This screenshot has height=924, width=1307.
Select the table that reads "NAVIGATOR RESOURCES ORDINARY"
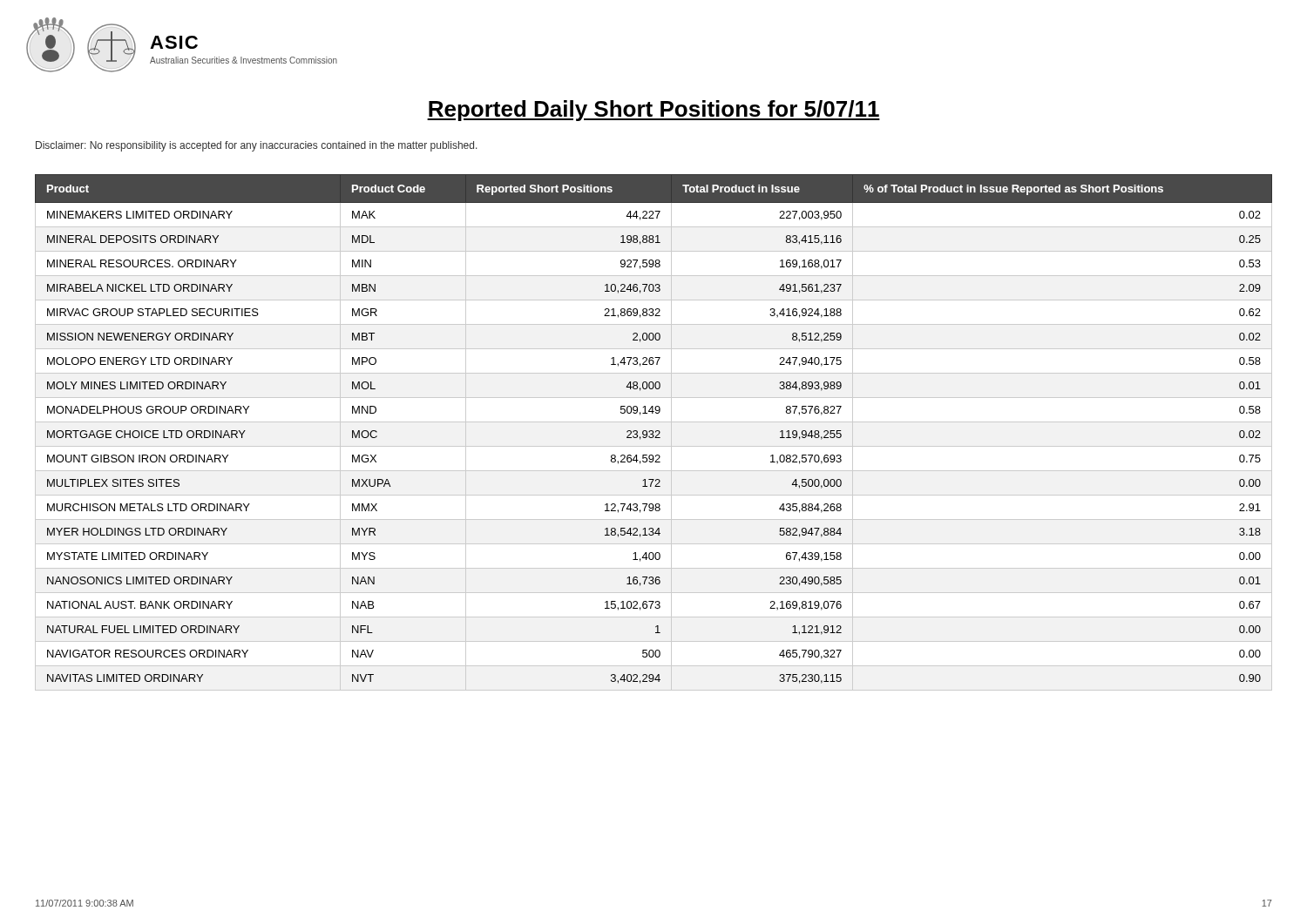pos(654,432)
